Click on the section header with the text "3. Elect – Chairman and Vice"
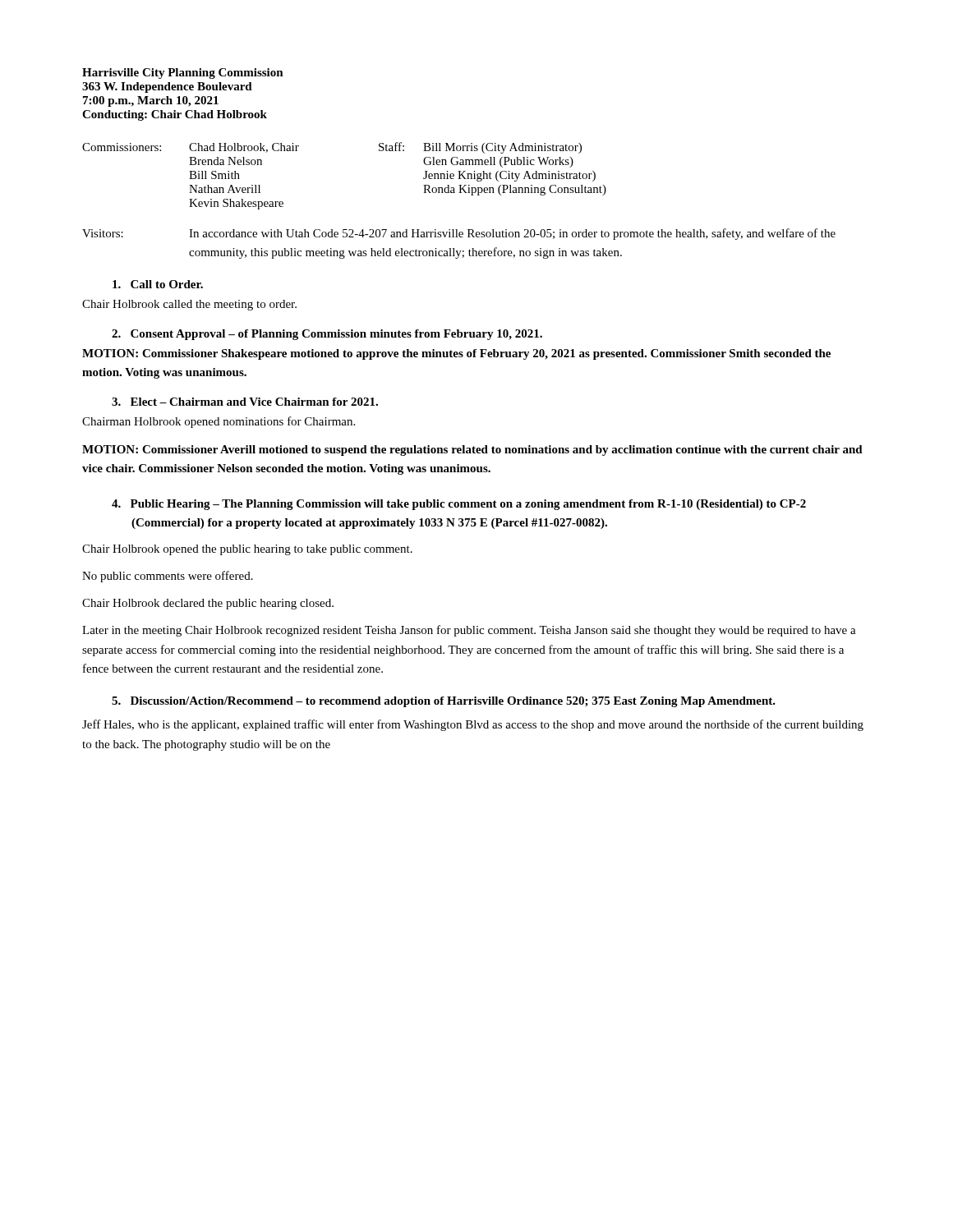This screenshot has width=953, height=1232. 245,402
